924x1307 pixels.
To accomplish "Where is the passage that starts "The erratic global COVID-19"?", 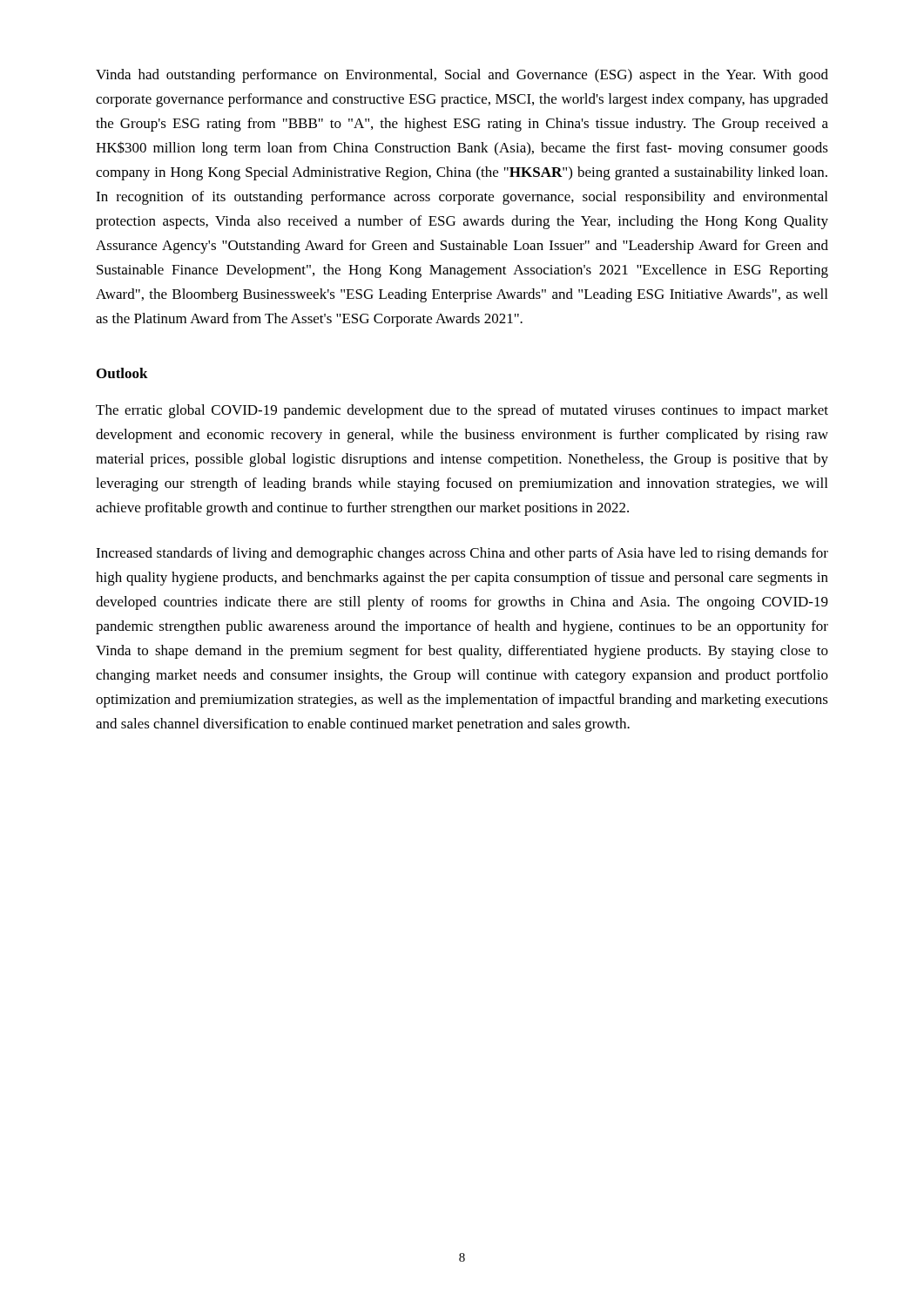I will coord(462,458).
